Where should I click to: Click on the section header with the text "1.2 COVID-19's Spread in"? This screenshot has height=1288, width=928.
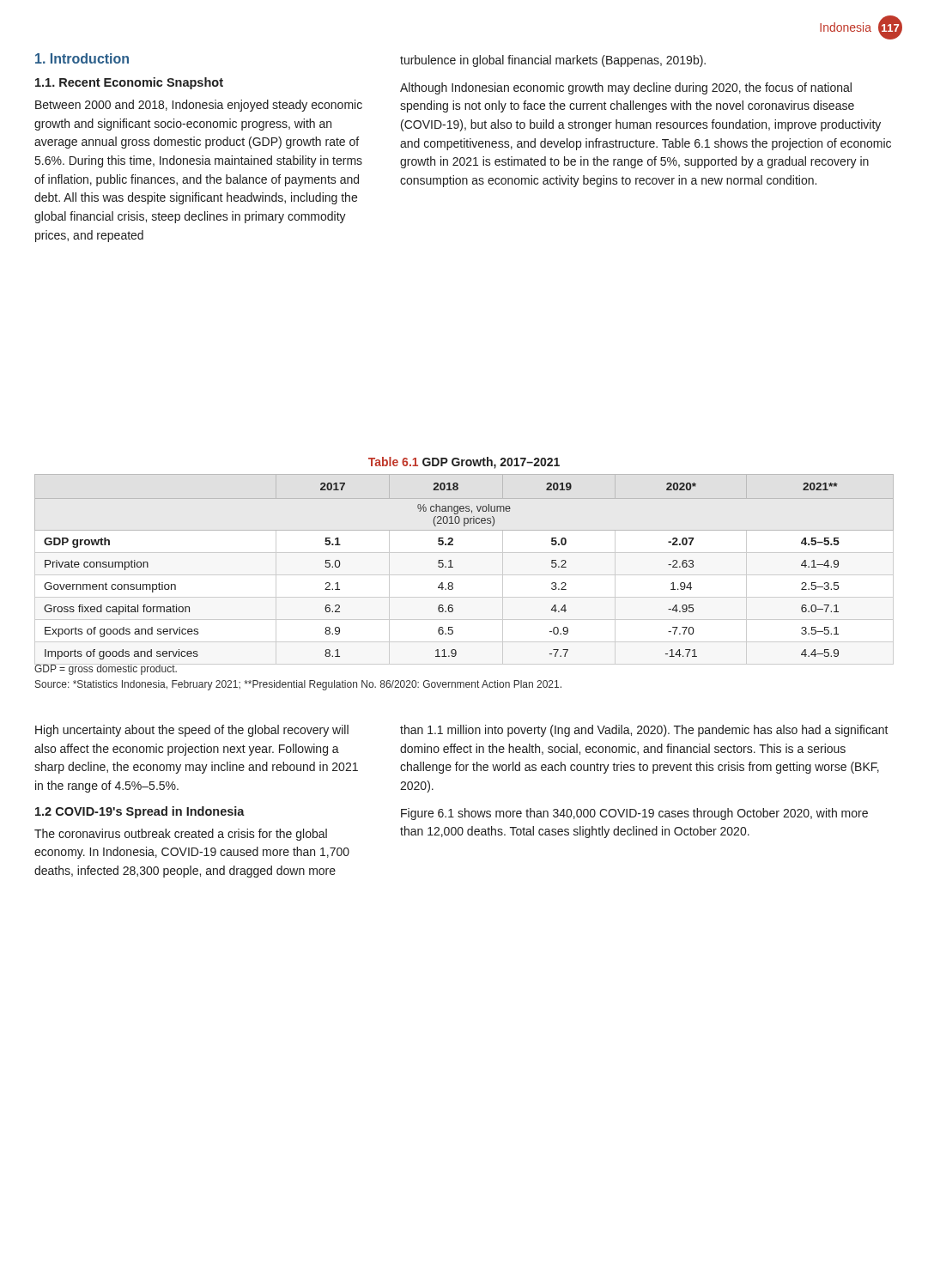point(139,811)
